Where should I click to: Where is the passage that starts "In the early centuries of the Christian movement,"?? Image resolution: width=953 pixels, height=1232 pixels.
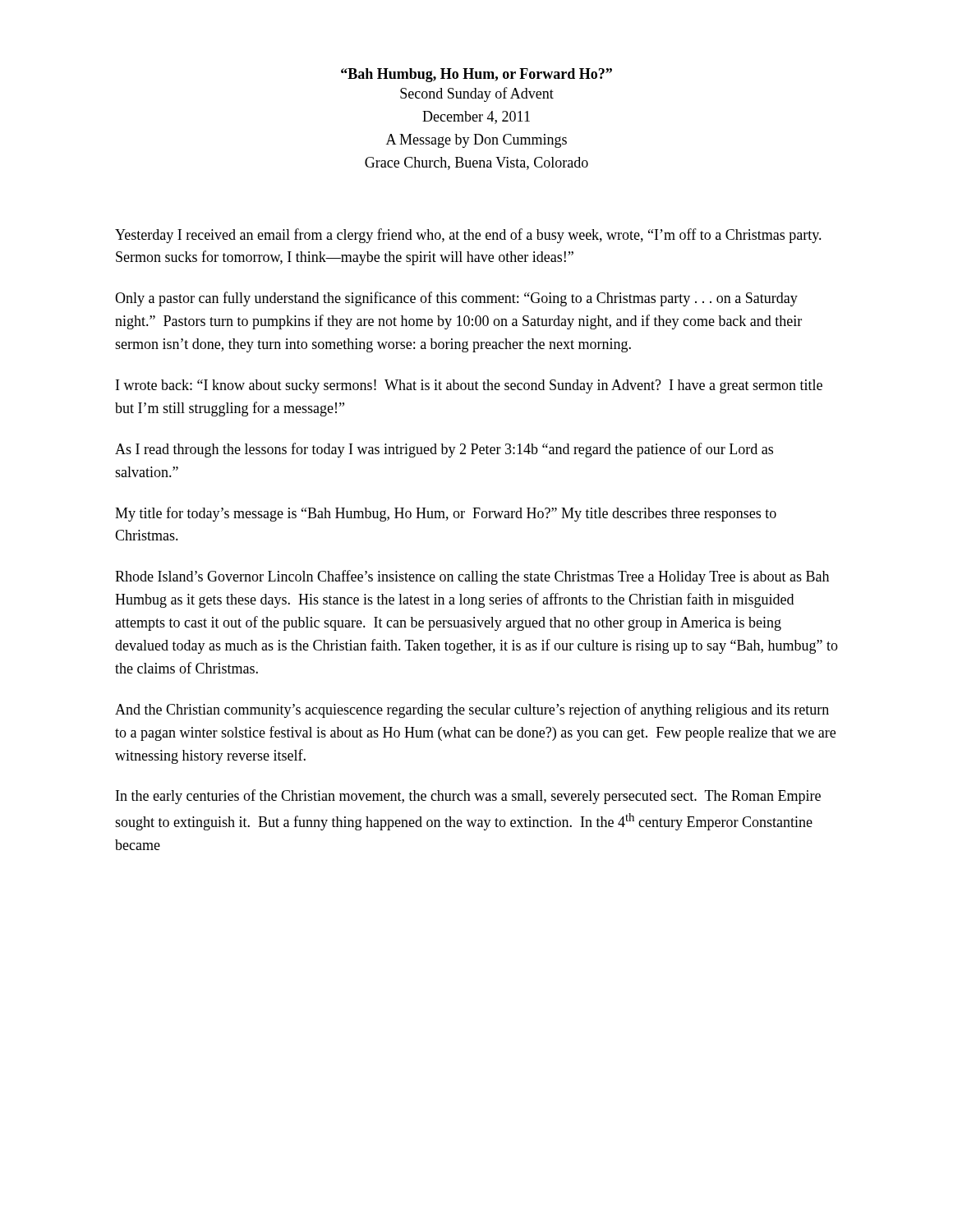click(x=468, y=821)
